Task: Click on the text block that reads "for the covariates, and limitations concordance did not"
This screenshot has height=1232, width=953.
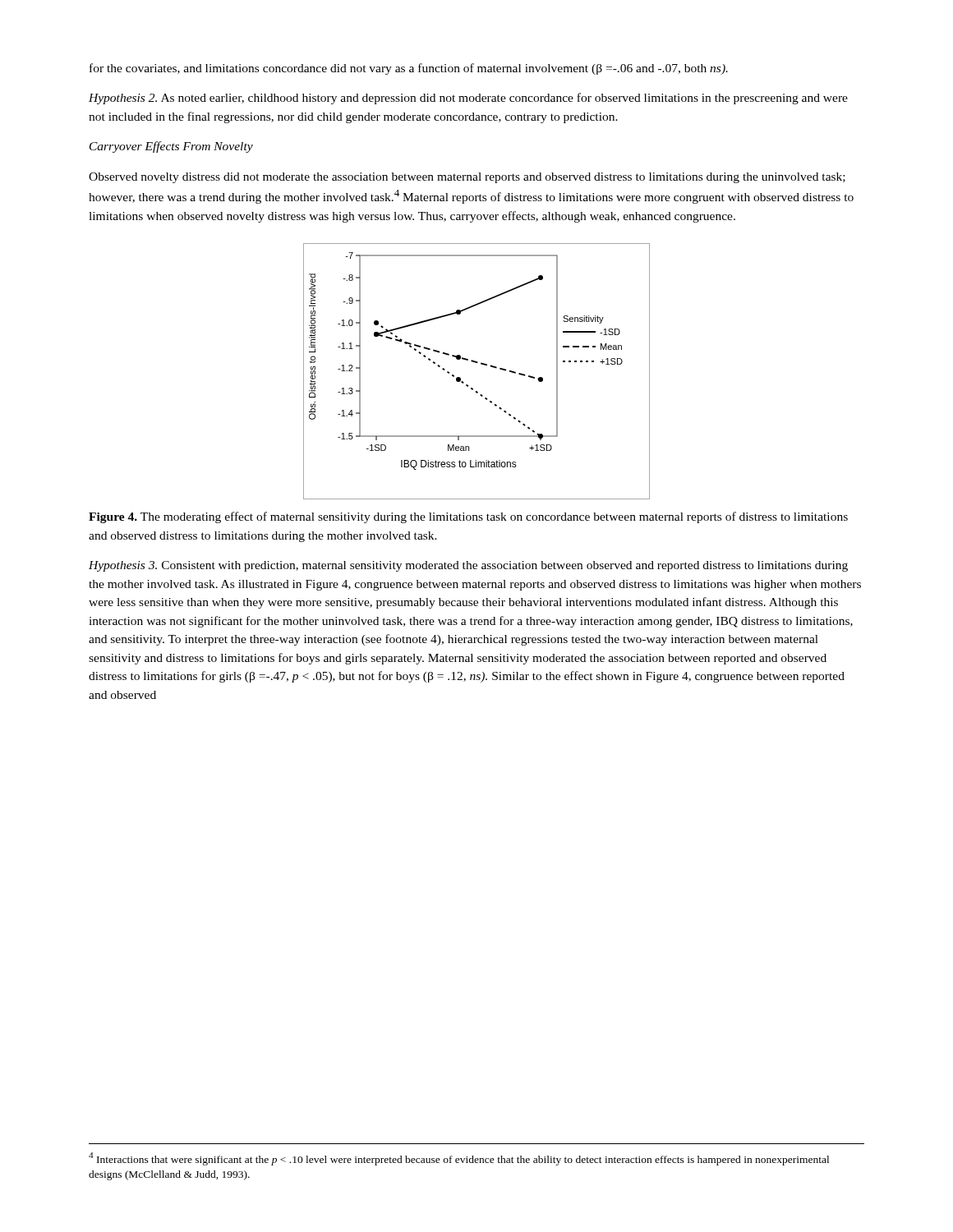Action: (409, 68)
